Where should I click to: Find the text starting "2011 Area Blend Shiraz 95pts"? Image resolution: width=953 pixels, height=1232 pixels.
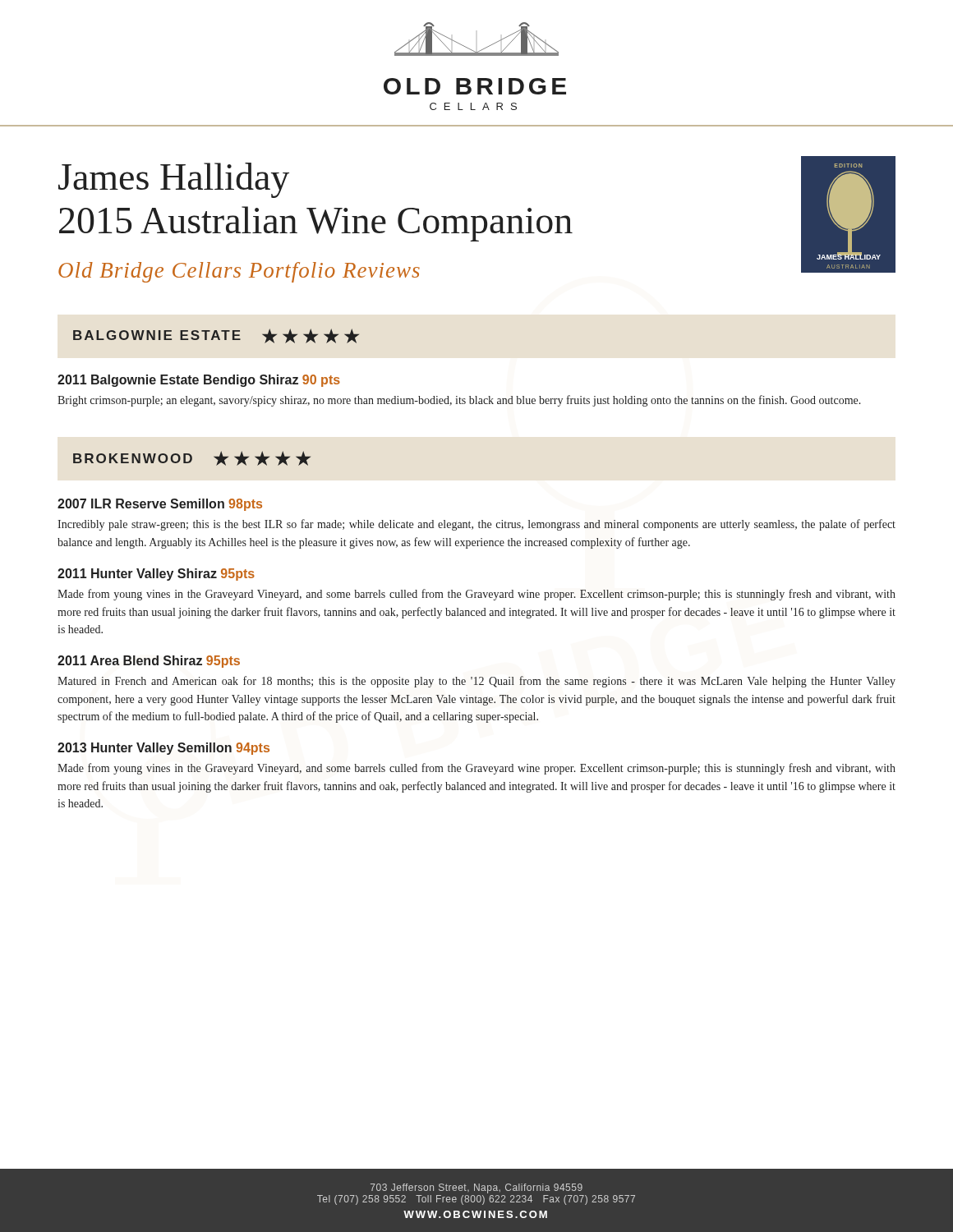pos(149,661)
